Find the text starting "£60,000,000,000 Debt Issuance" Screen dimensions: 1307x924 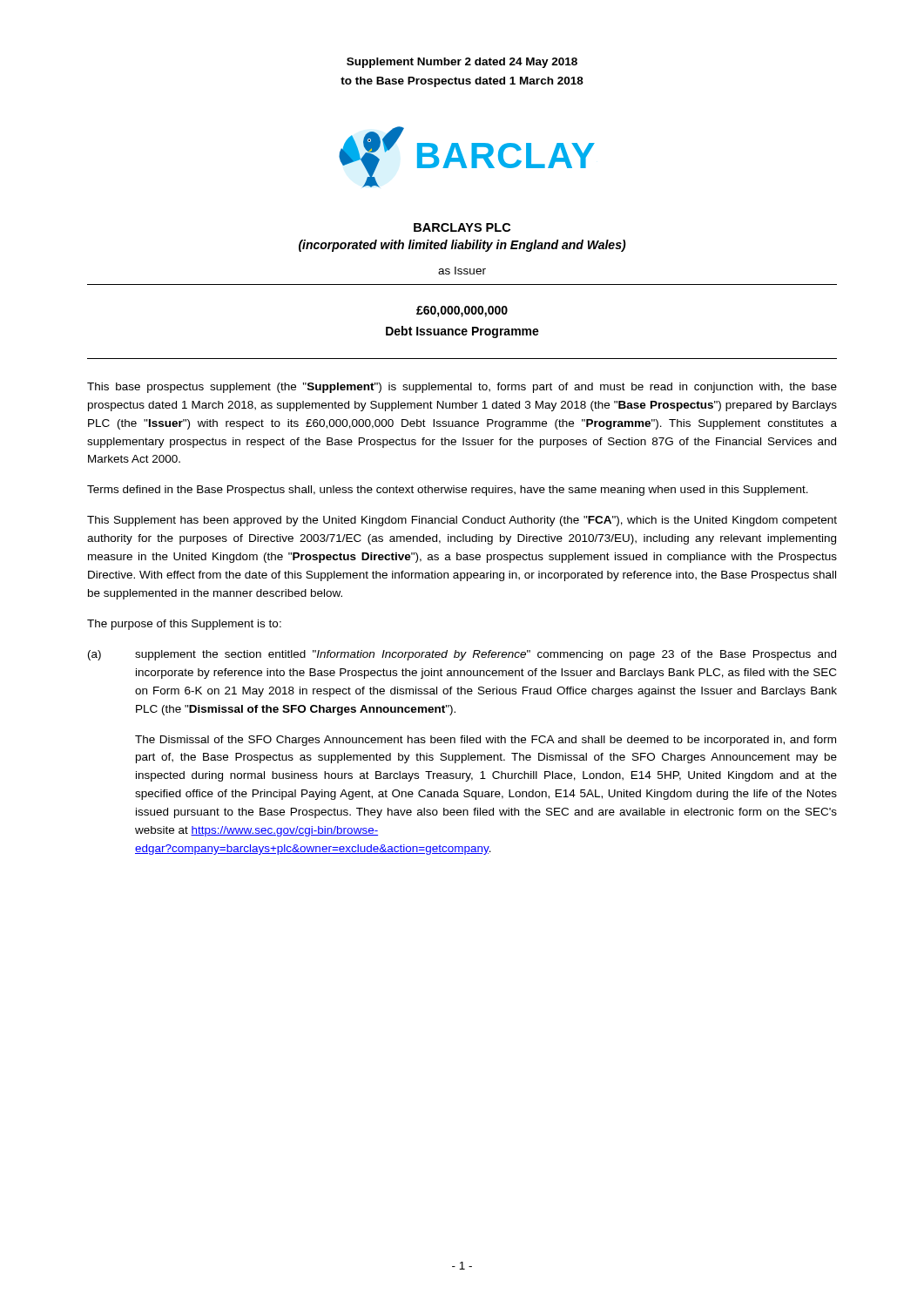(x=462, y=321)
